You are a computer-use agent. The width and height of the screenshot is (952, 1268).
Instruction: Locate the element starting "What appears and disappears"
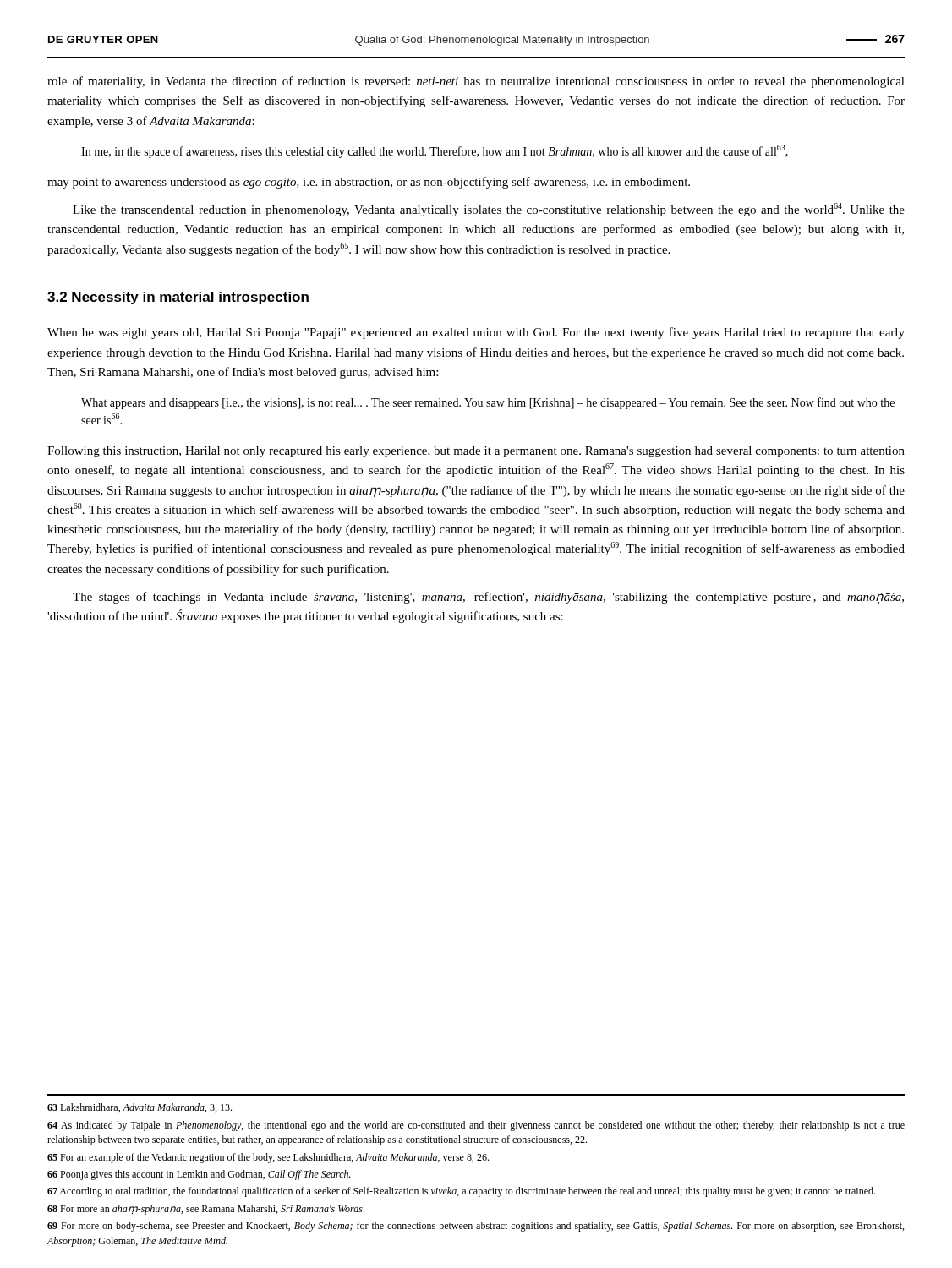[x=488, y=412]
